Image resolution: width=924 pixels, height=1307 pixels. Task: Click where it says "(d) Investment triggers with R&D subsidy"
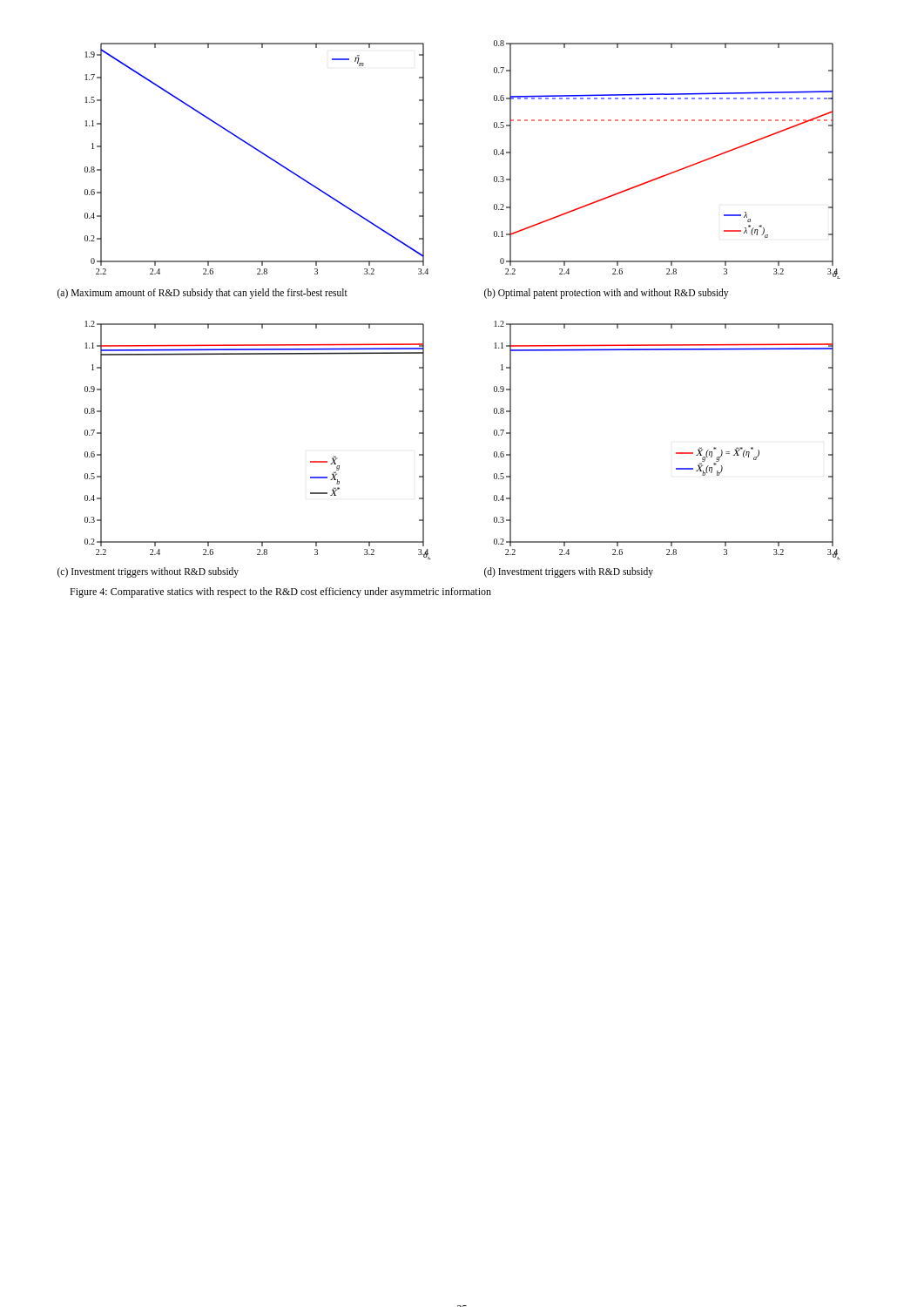point(568,572)
